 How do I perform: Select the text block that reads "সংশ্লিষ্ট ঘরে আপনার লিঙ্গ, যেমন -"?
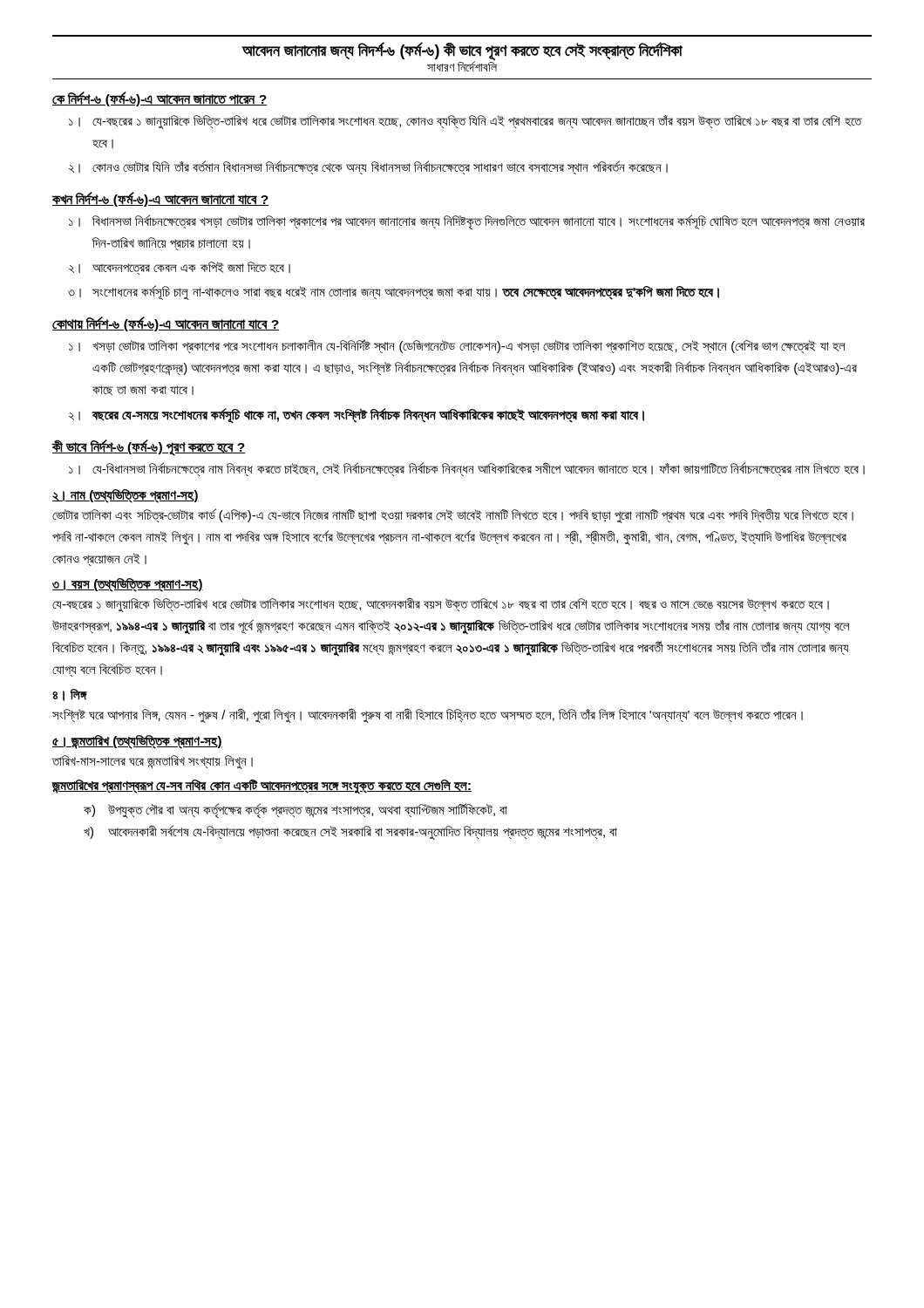(x=429, y=715)
